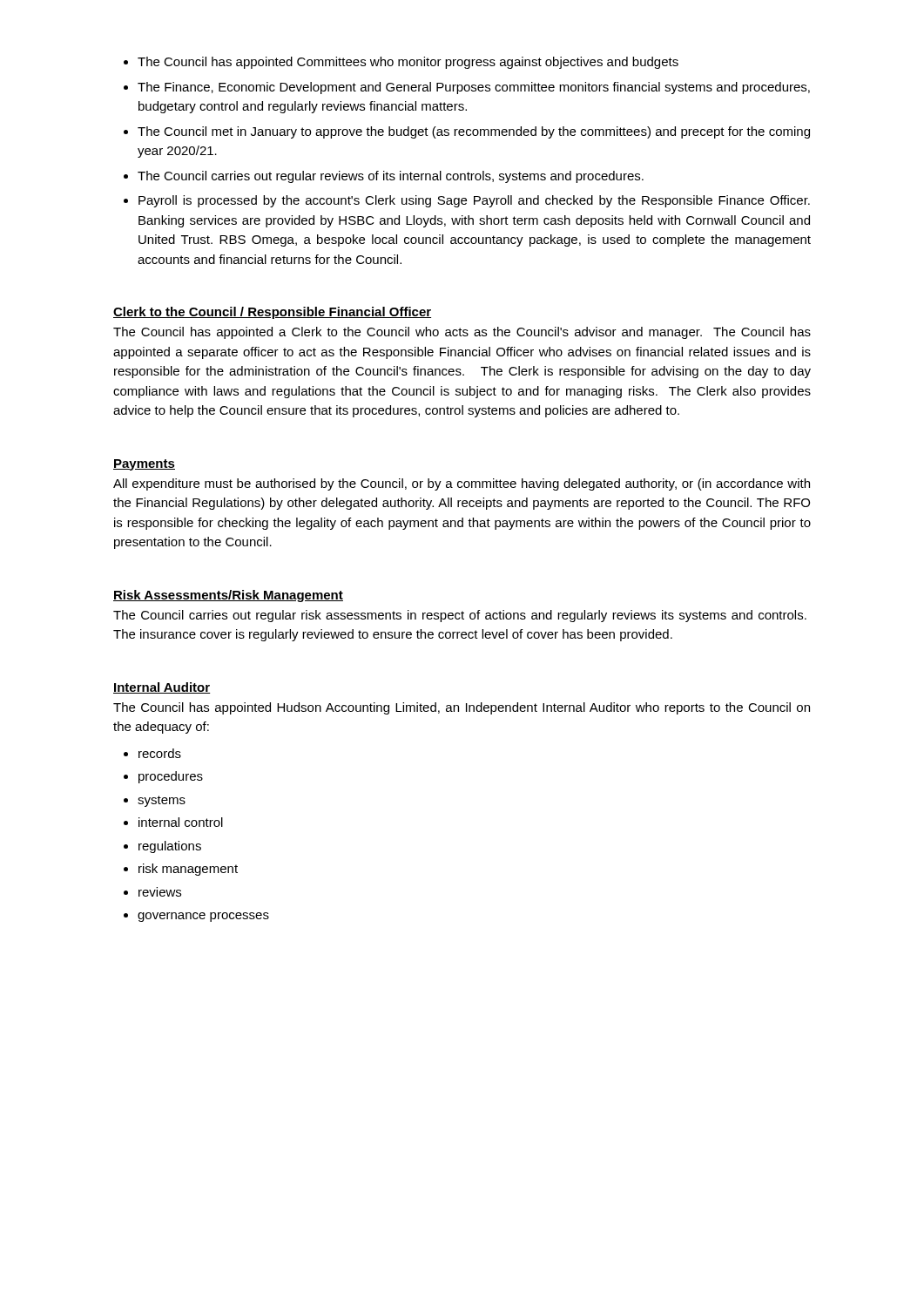Image resolution: width=924 pixels, height=1307 pixels.
Task: Click on the list item that reads "Payroll is processed by the account's"
Action: tap(474, 229)
